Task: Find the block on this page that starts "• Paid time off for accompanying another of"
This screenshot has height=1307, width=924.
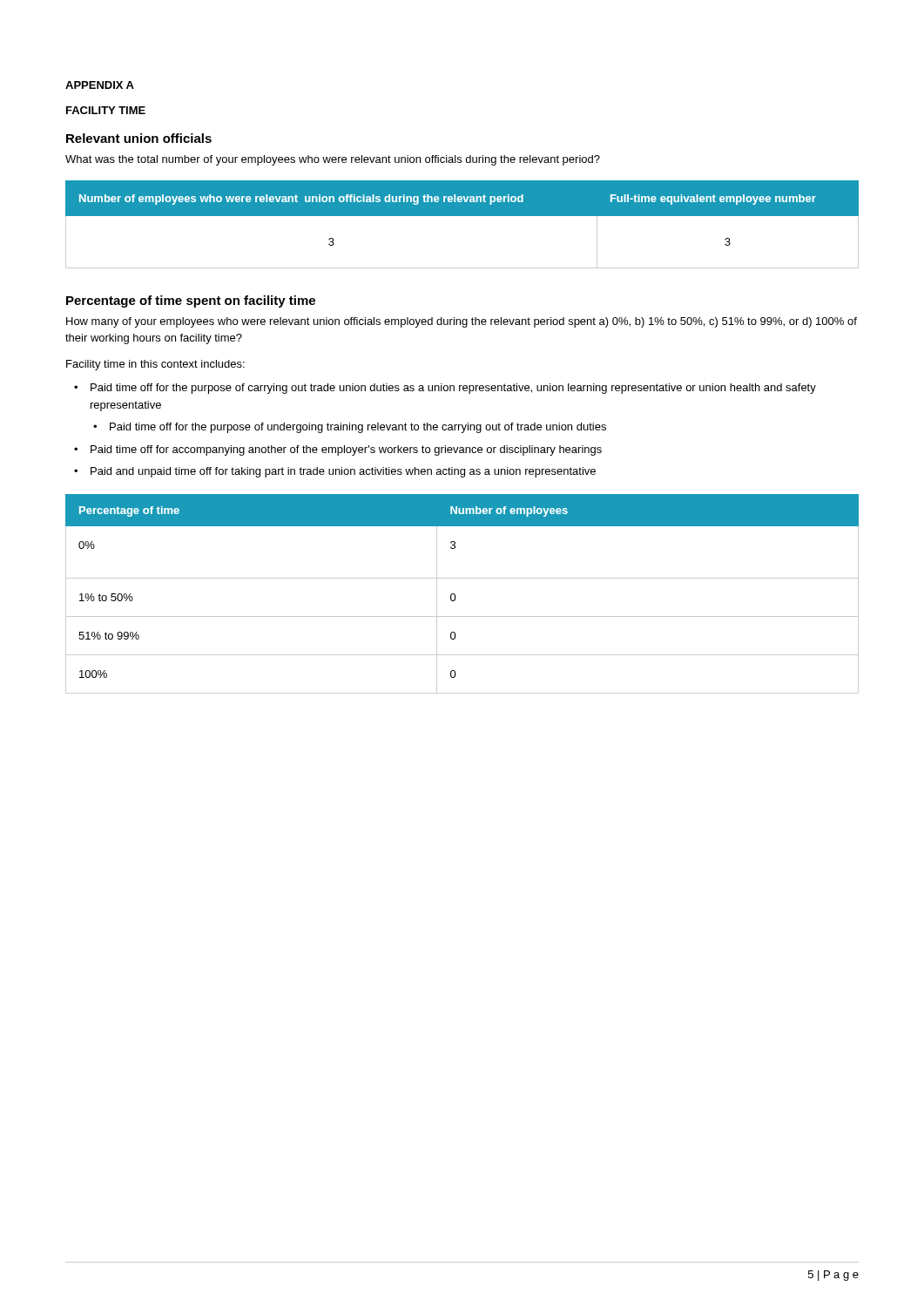Action: click(x=338, y=449)
